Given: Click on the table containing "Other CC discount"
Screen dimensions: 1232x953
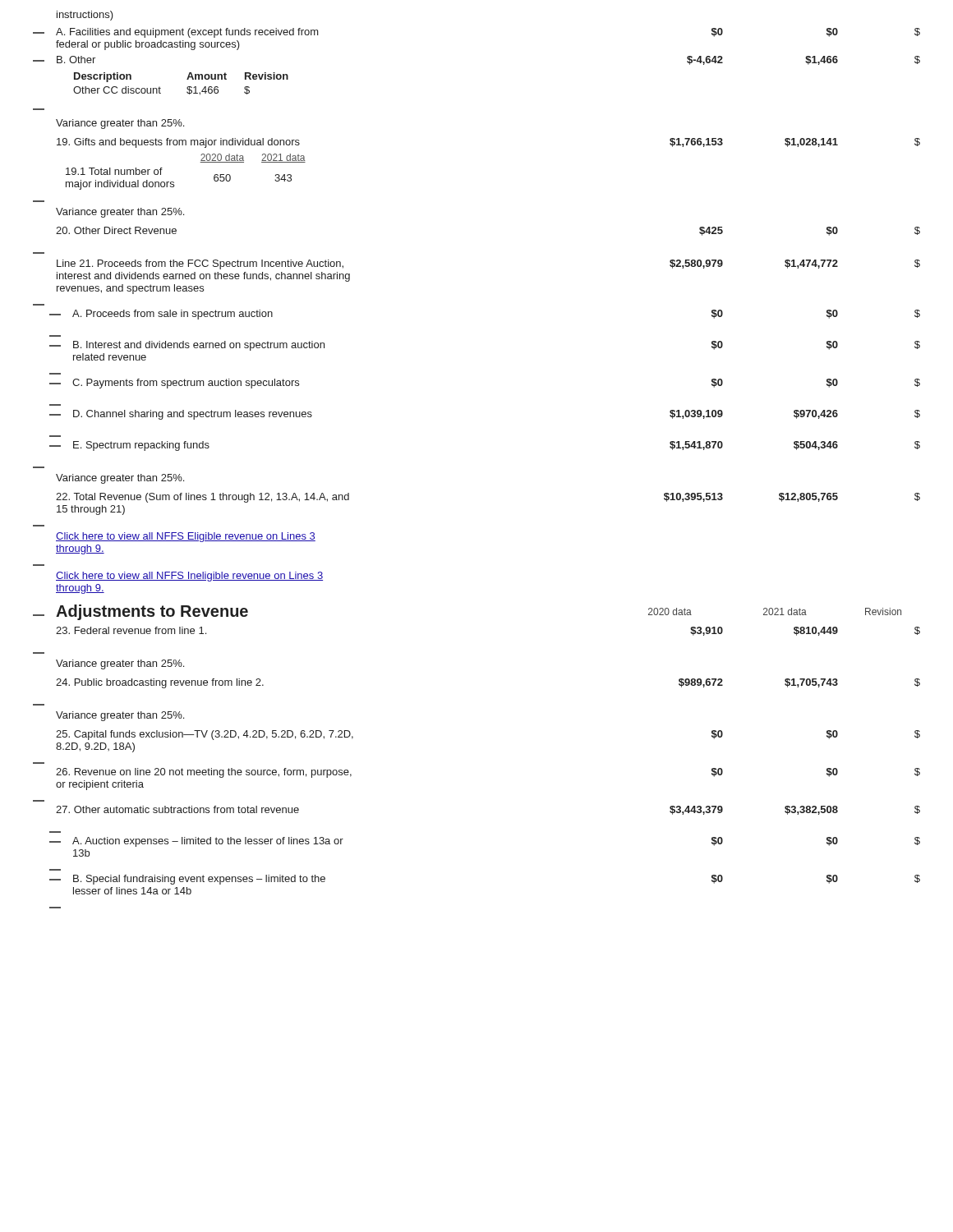Looking at the screenshot, I should tap(340, 83).
